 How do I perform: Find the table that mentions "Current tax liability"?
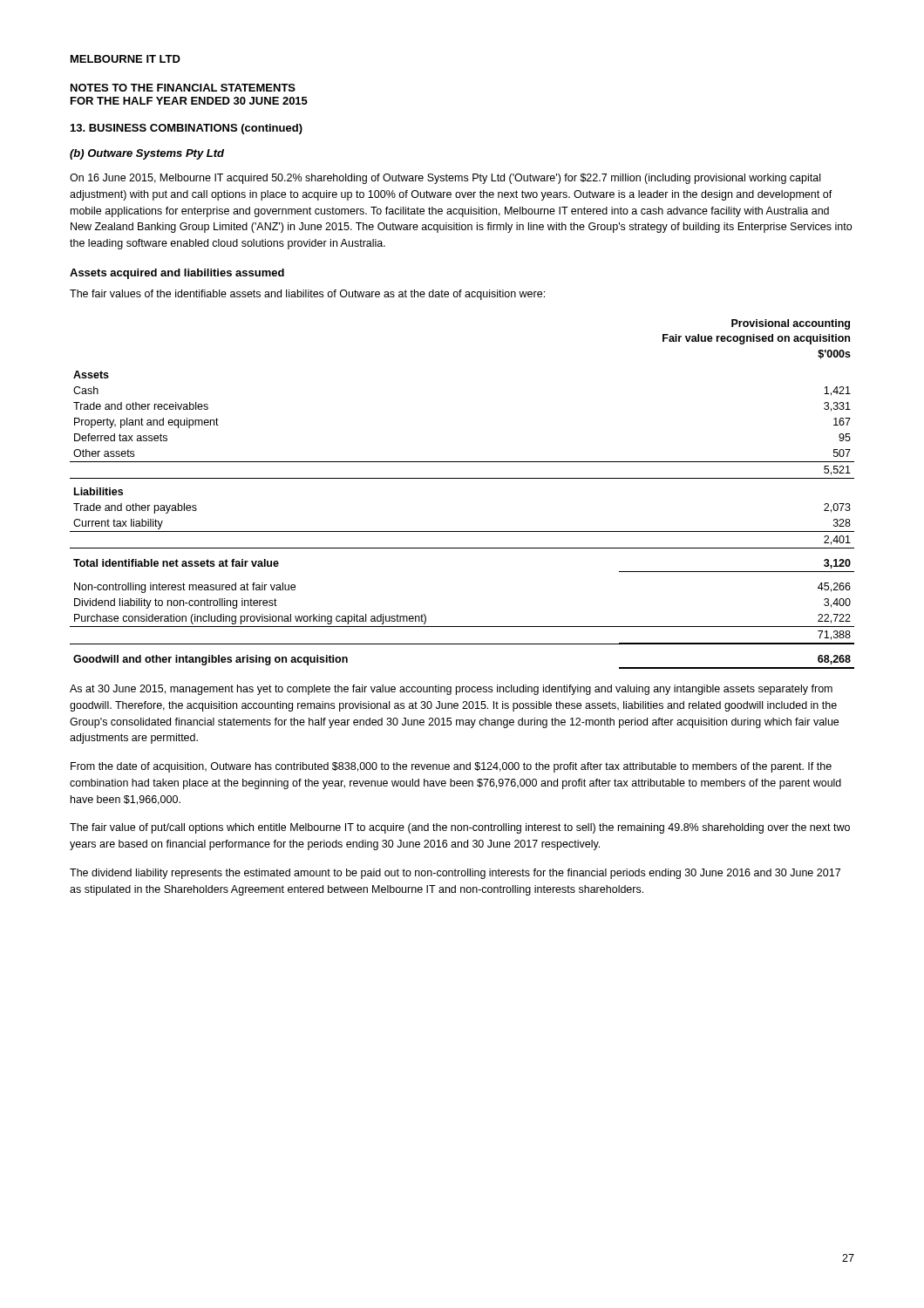pos(462,492)
